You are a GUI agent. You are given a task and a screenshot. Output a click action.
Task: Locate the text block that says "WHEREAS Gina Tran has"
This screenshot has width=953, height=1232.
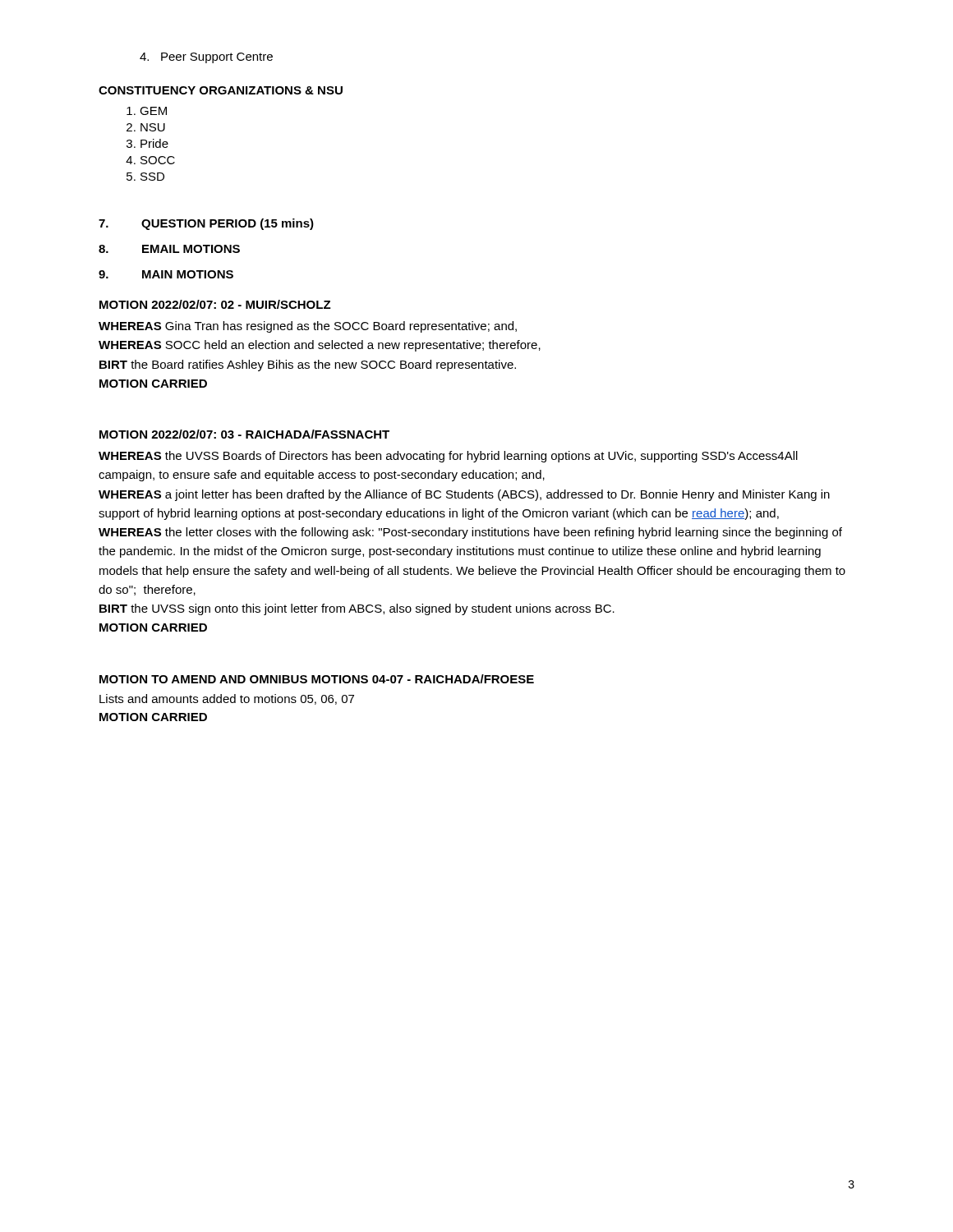320,354
